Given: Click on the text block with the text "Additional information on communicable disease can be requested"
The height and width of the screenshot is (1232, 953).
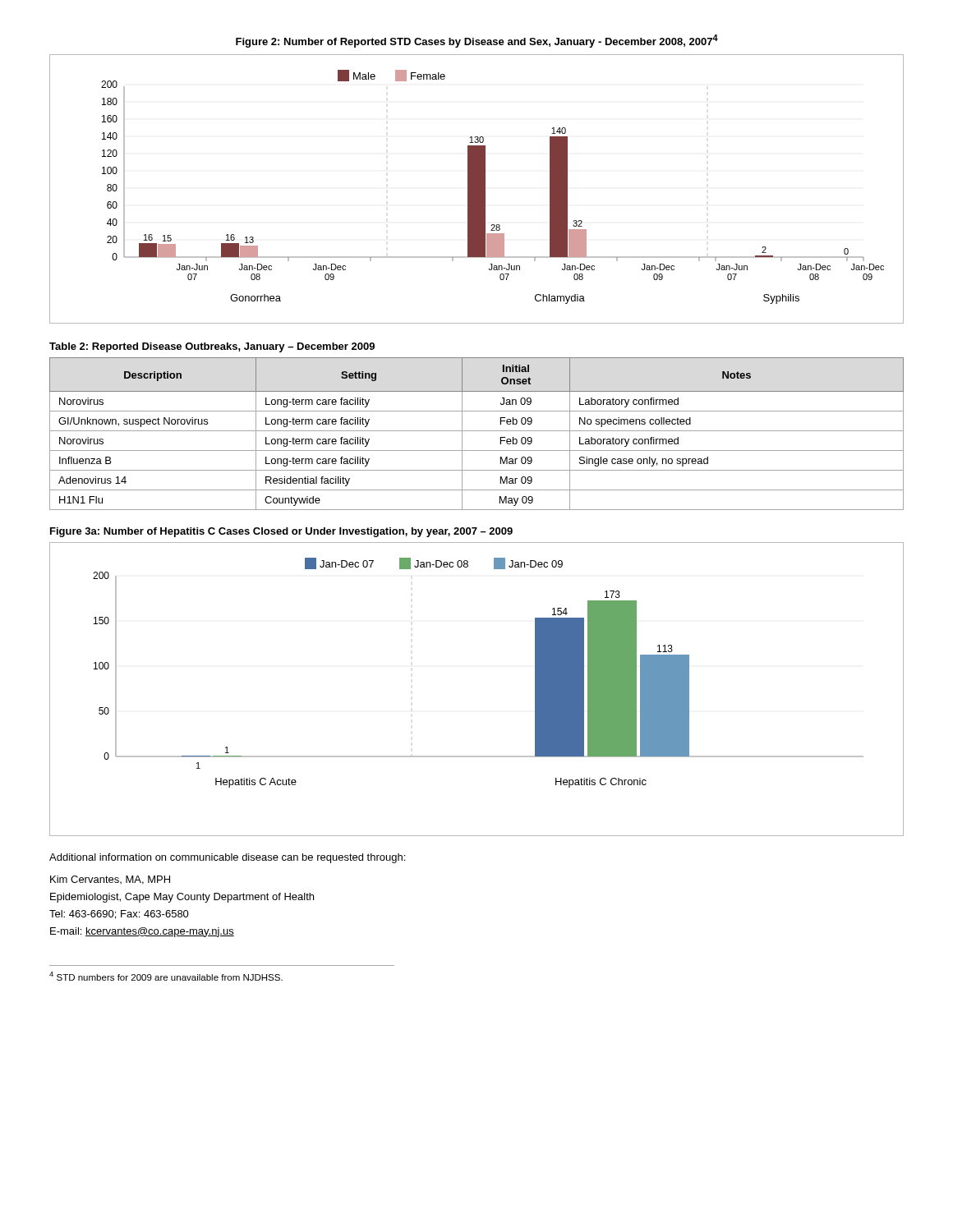Looking at the screenshot, I should click(x=228, y=857).
